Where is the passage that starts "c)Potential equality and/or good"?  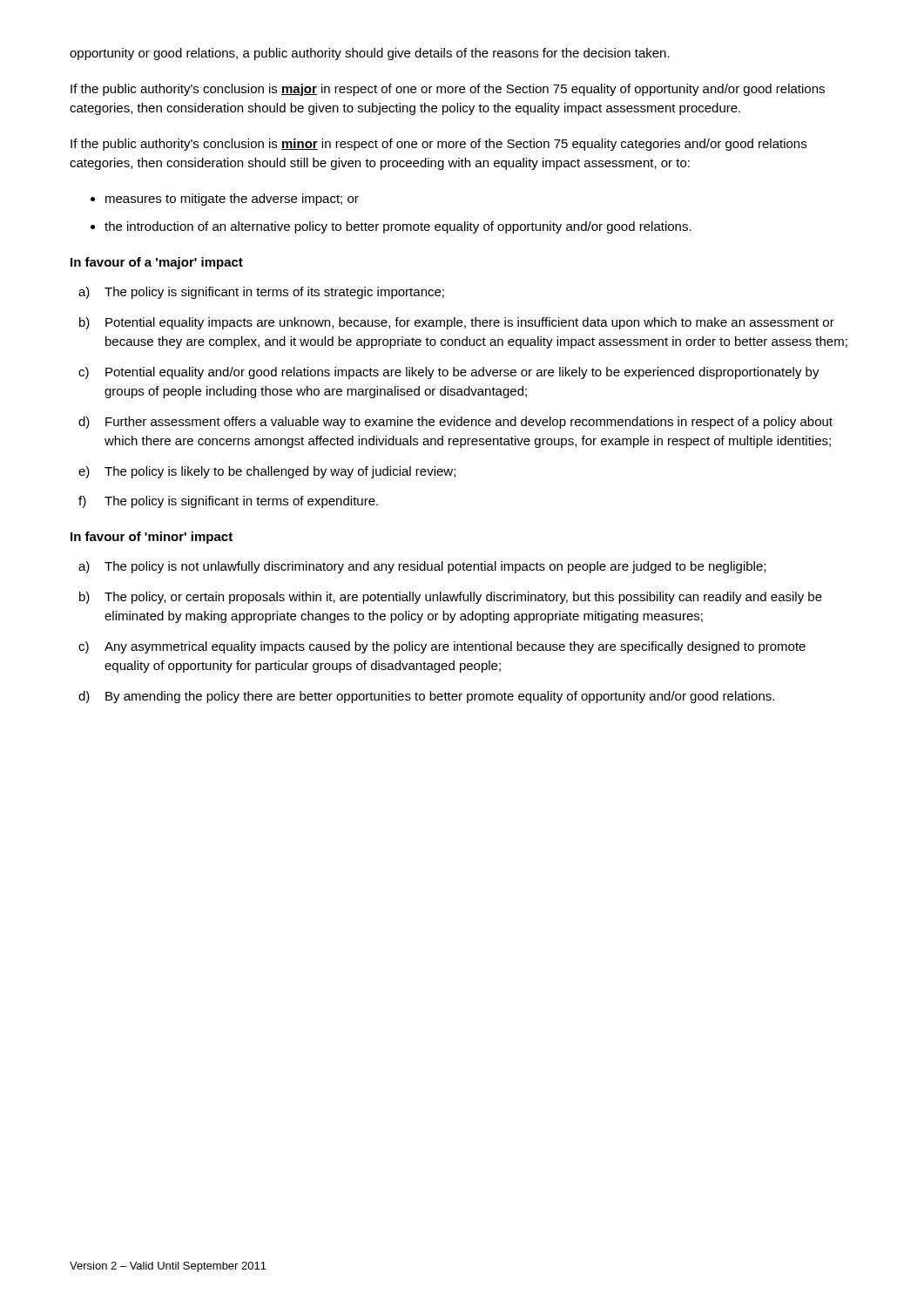(462, 382)
